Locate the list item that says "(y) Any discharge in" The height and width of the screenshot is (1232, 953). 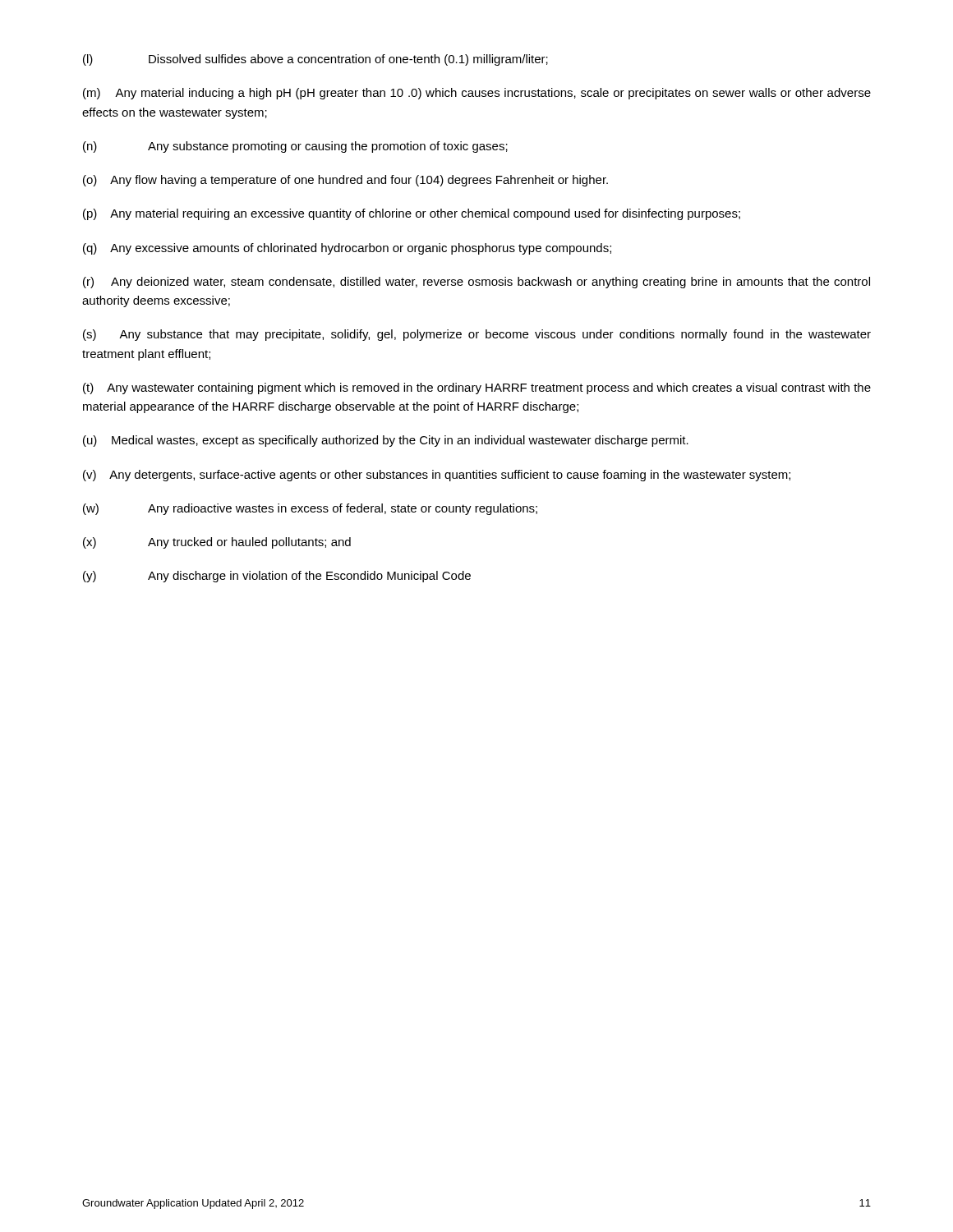(x=476, y=576)
